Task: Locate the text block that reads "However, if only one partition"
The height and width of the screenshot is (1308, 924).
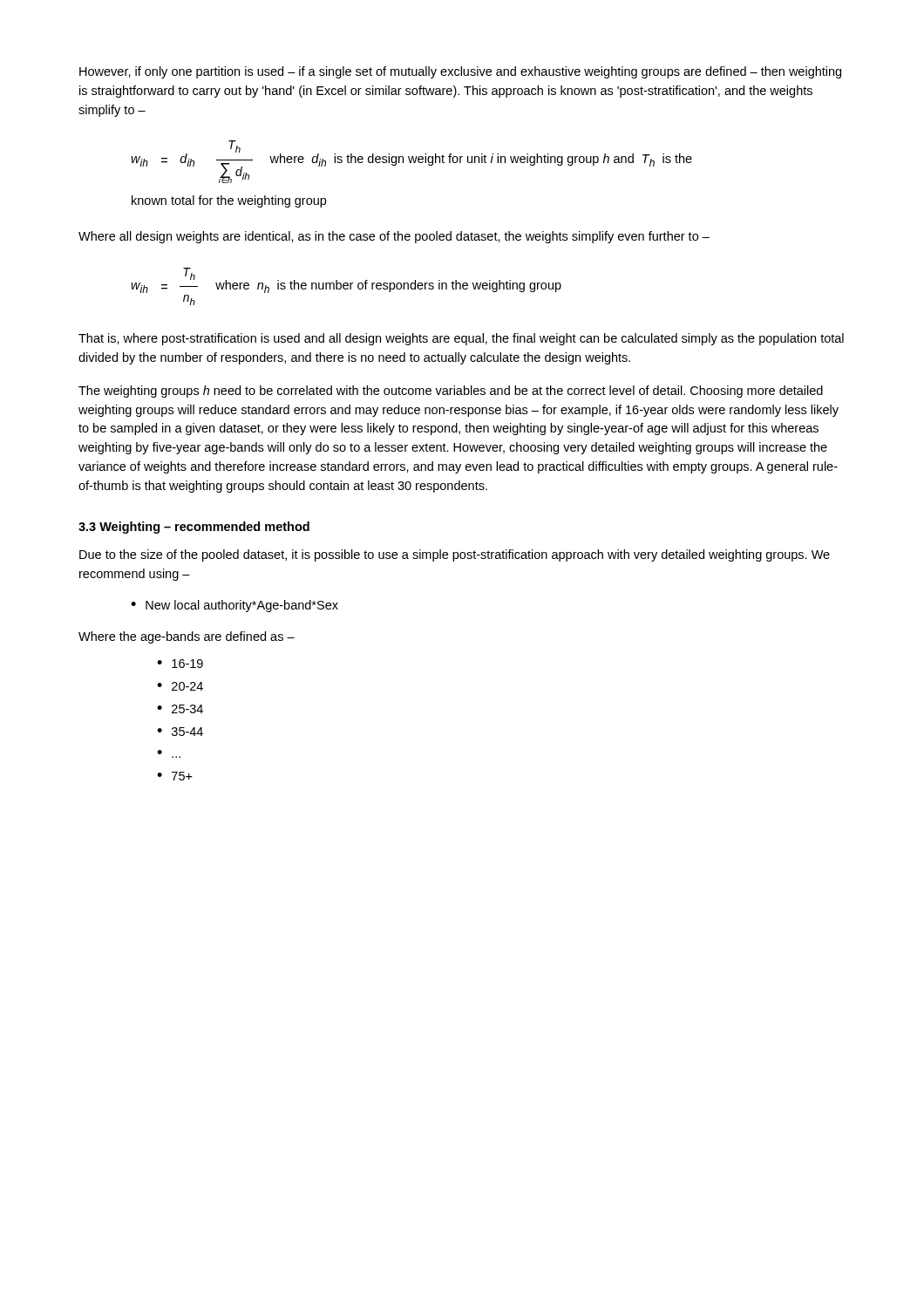Action: [x=460, y=90]
